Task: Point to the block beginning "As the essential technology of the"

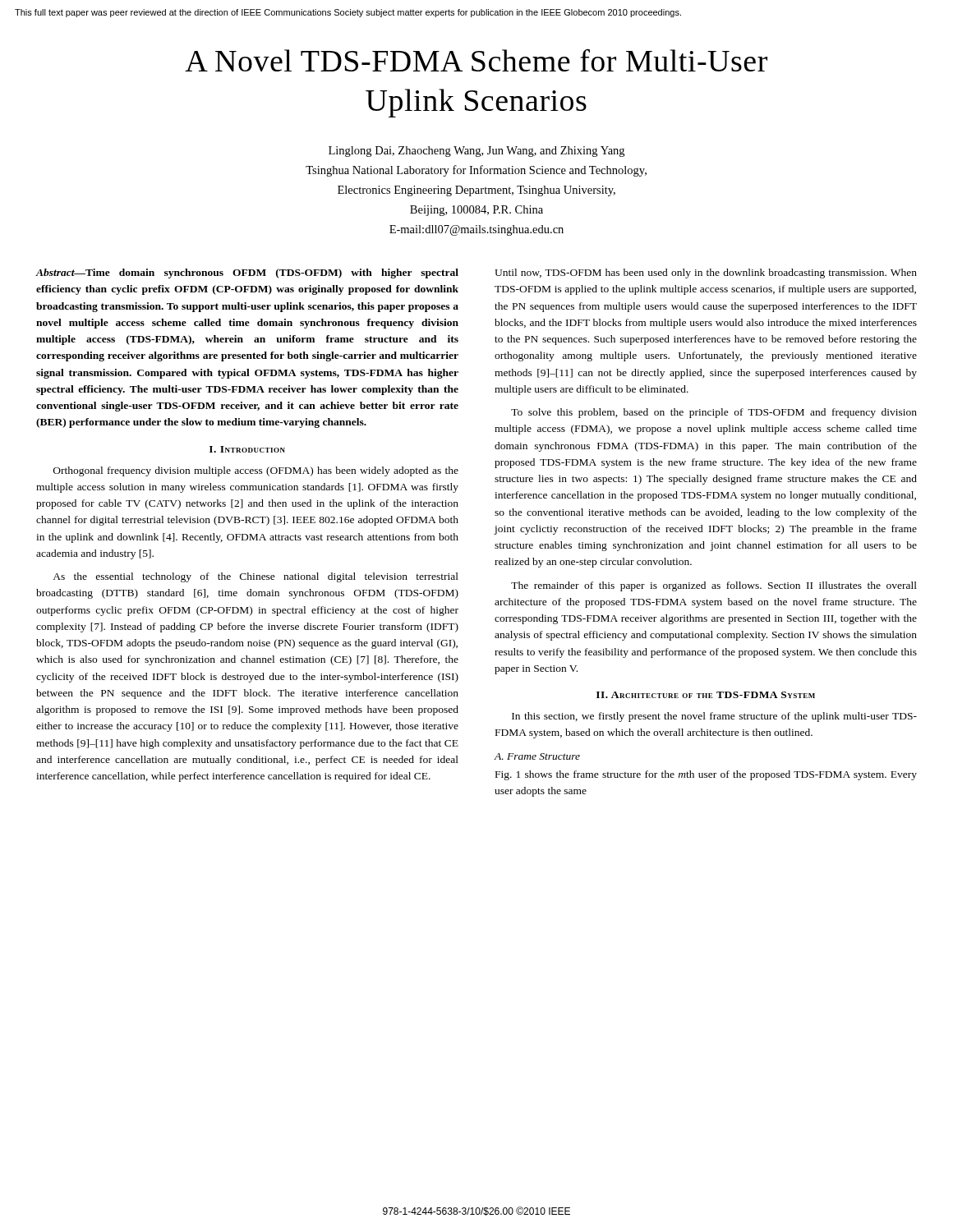Action: [247, 676]
